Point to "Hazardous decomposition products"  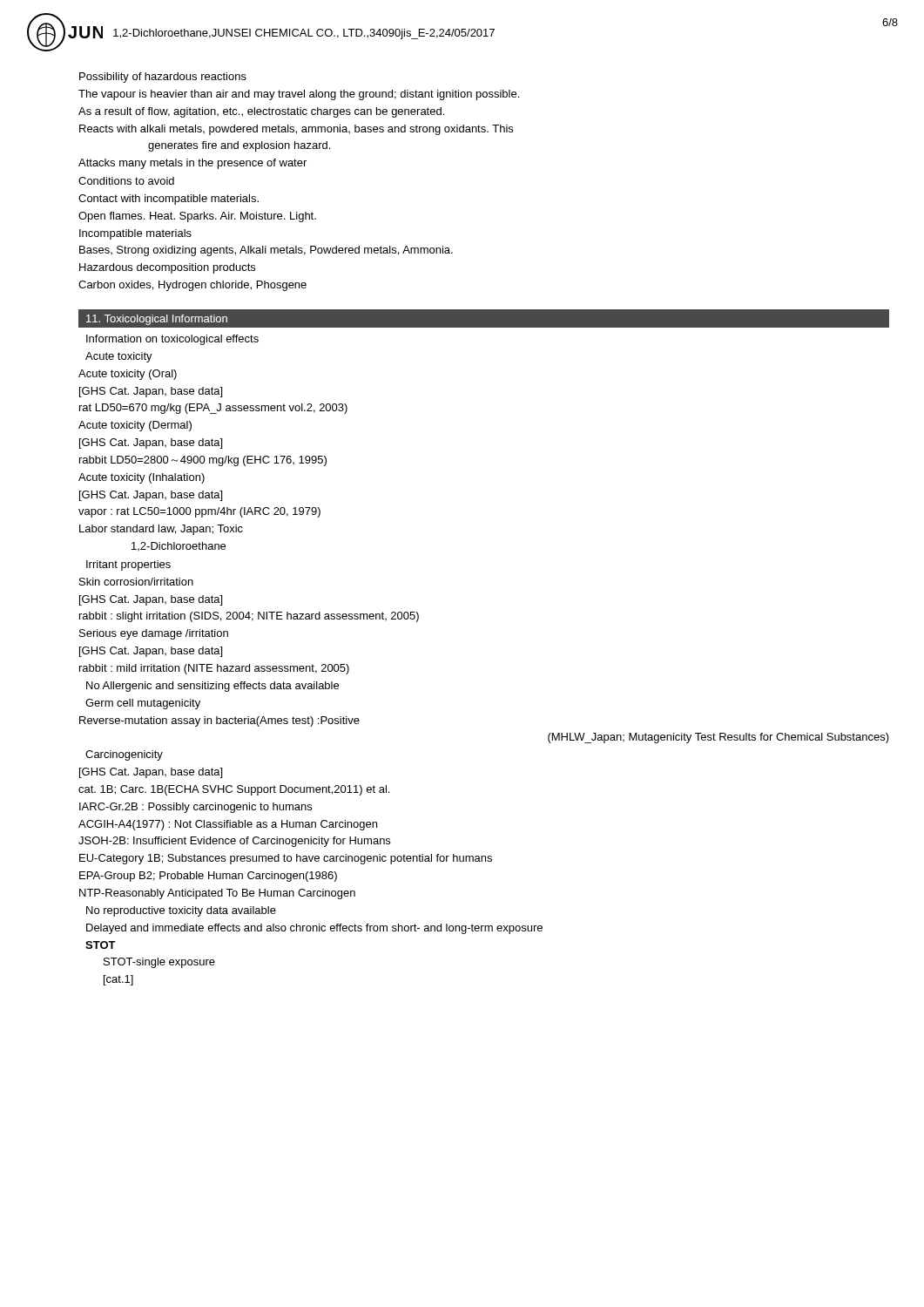[167, 267]
